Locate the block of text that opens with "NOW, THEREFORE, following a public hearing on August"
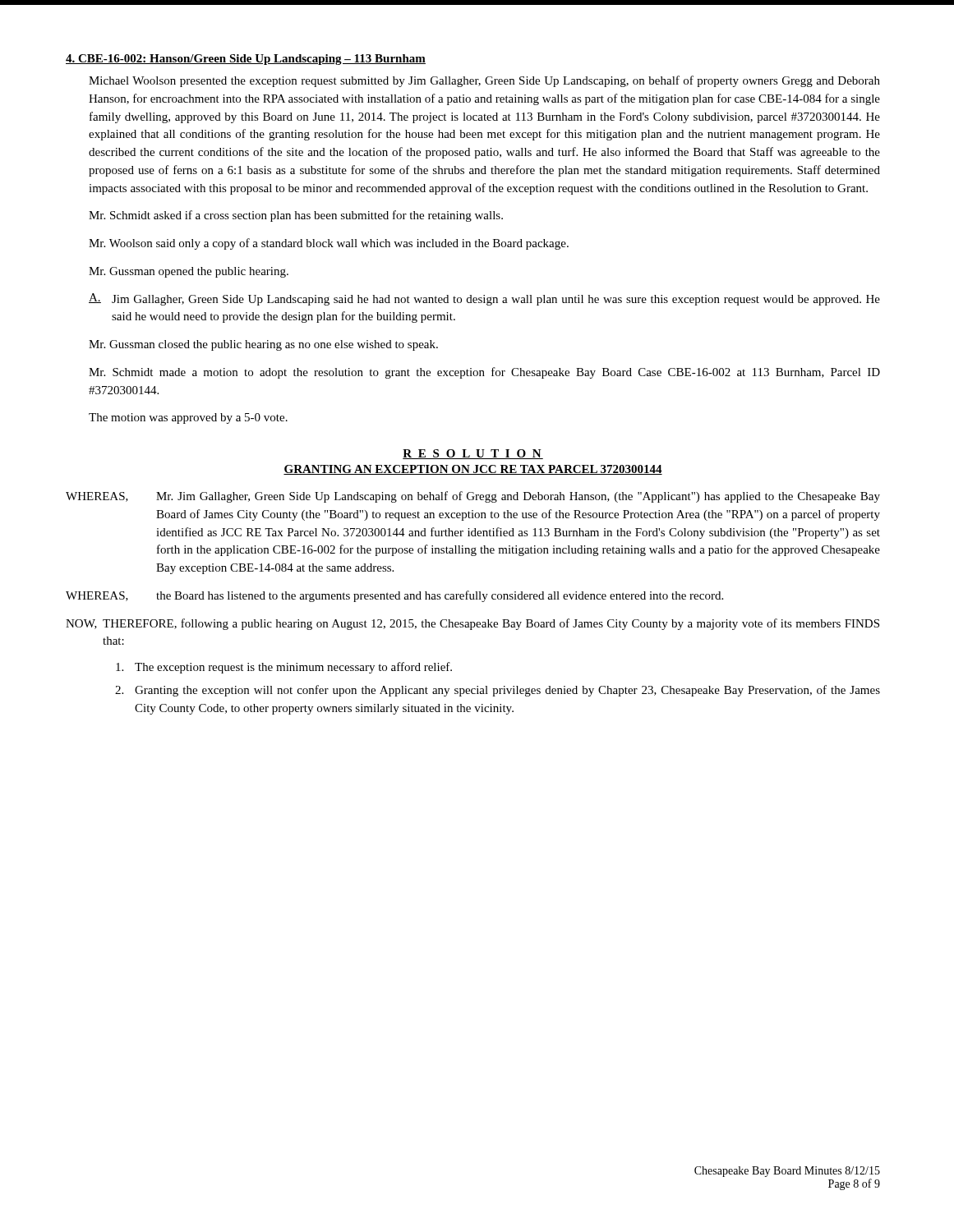 tap(473, 633)
